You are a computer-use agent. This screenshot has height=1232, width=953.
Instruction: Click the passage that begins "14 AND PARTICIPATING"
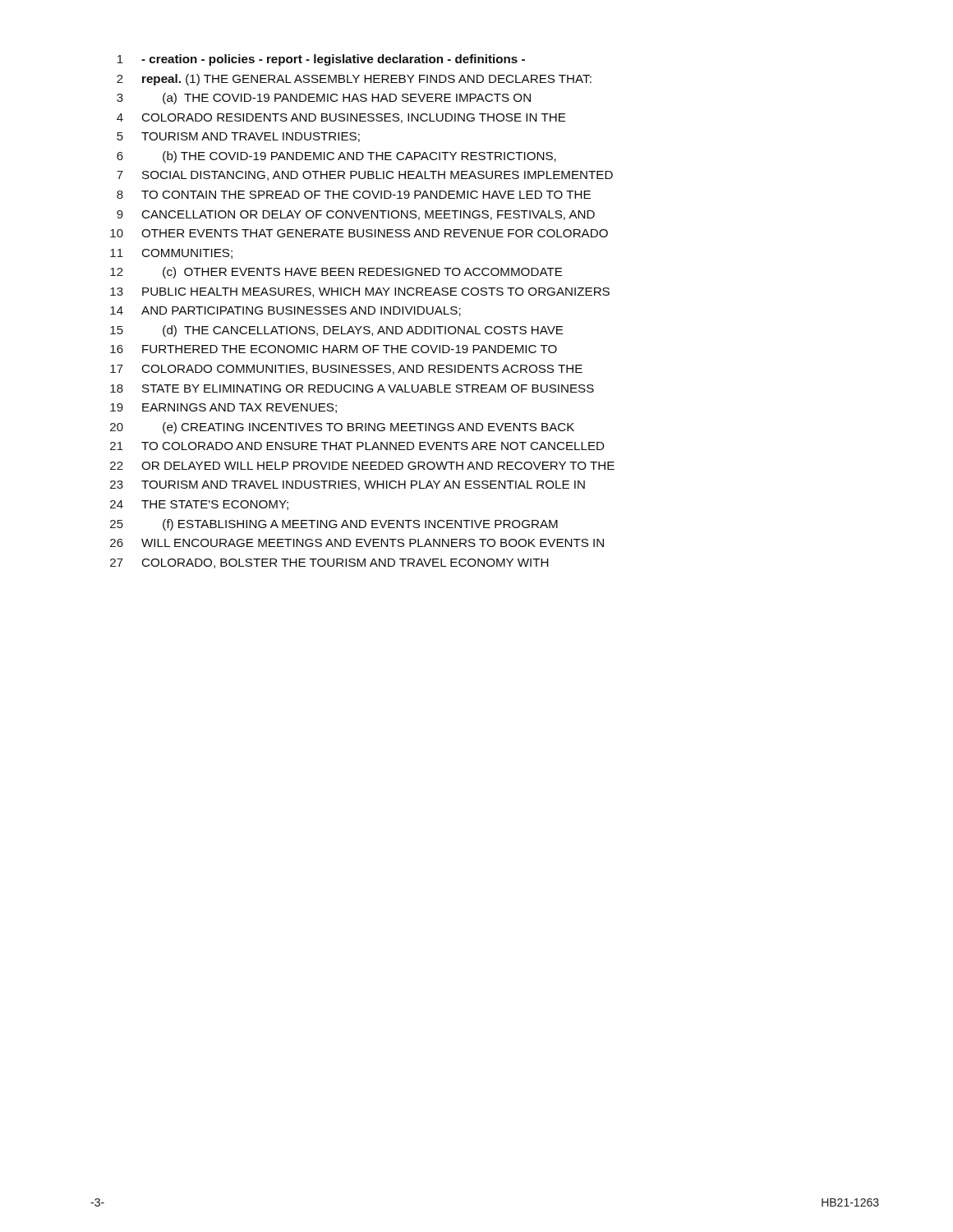pos(285,311)
